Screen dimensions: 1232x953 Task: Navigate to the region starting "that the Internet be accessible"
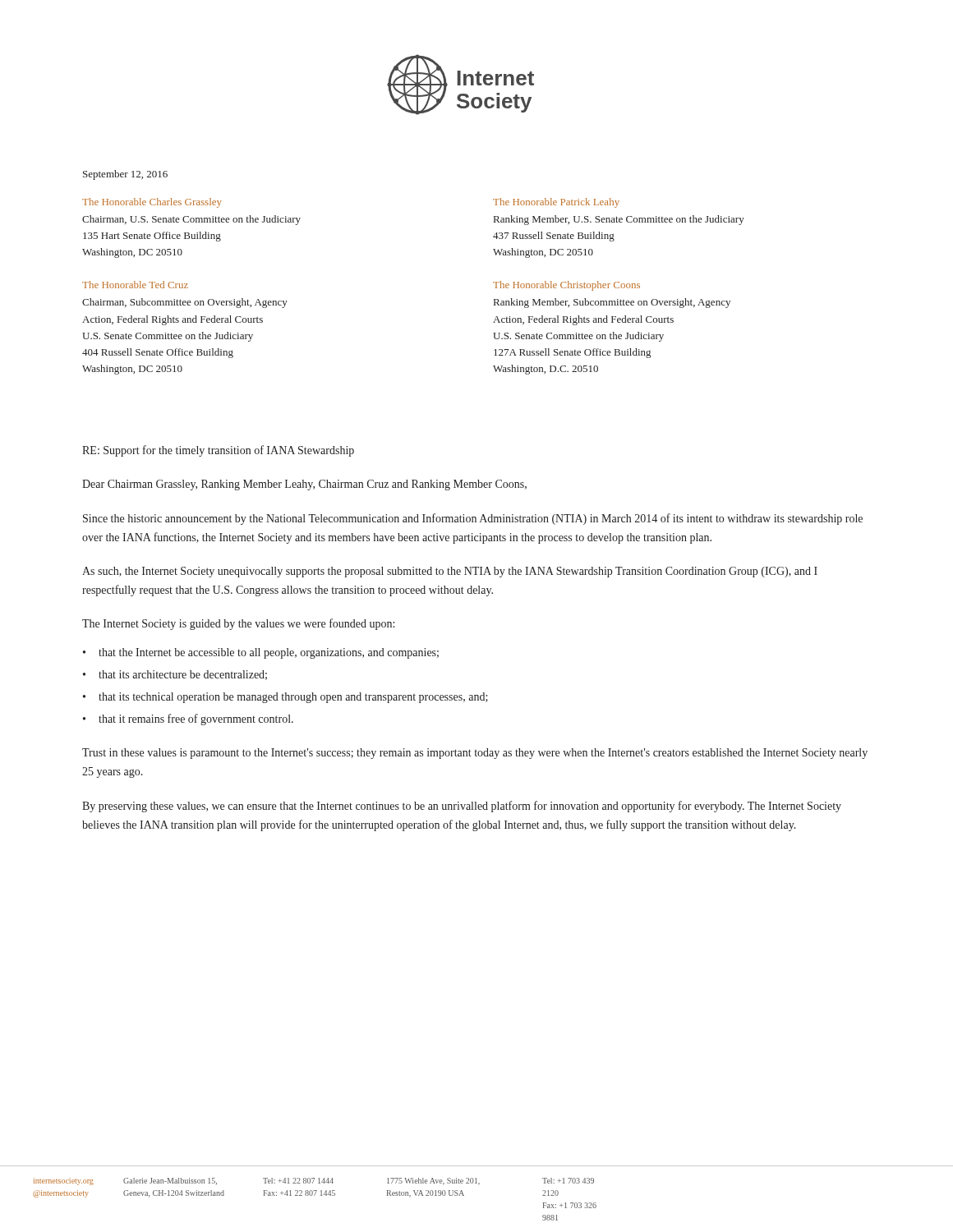269,653
